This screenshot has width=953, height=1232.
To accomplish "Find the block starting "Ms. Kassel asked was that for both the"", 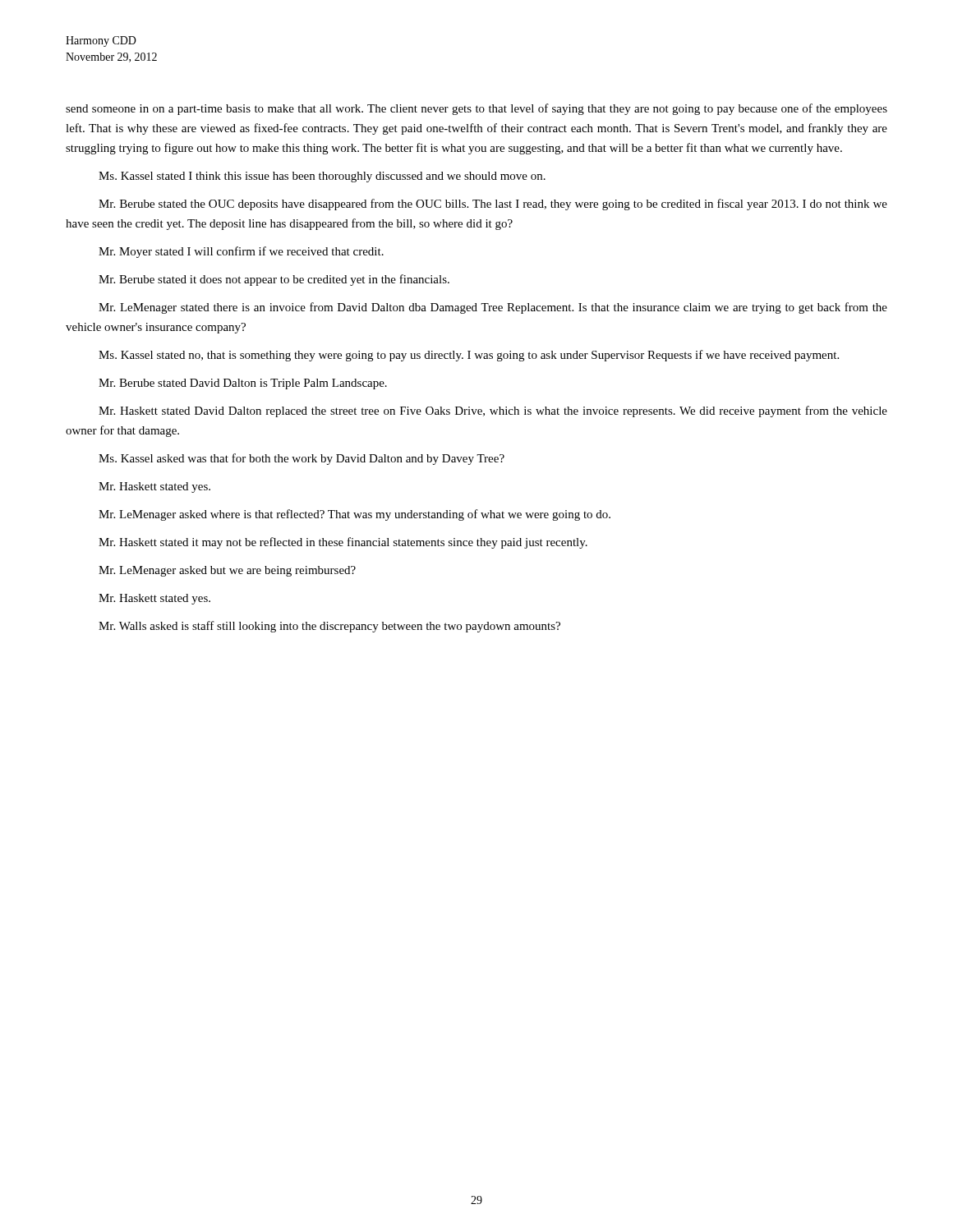I will tap(476, 458).
